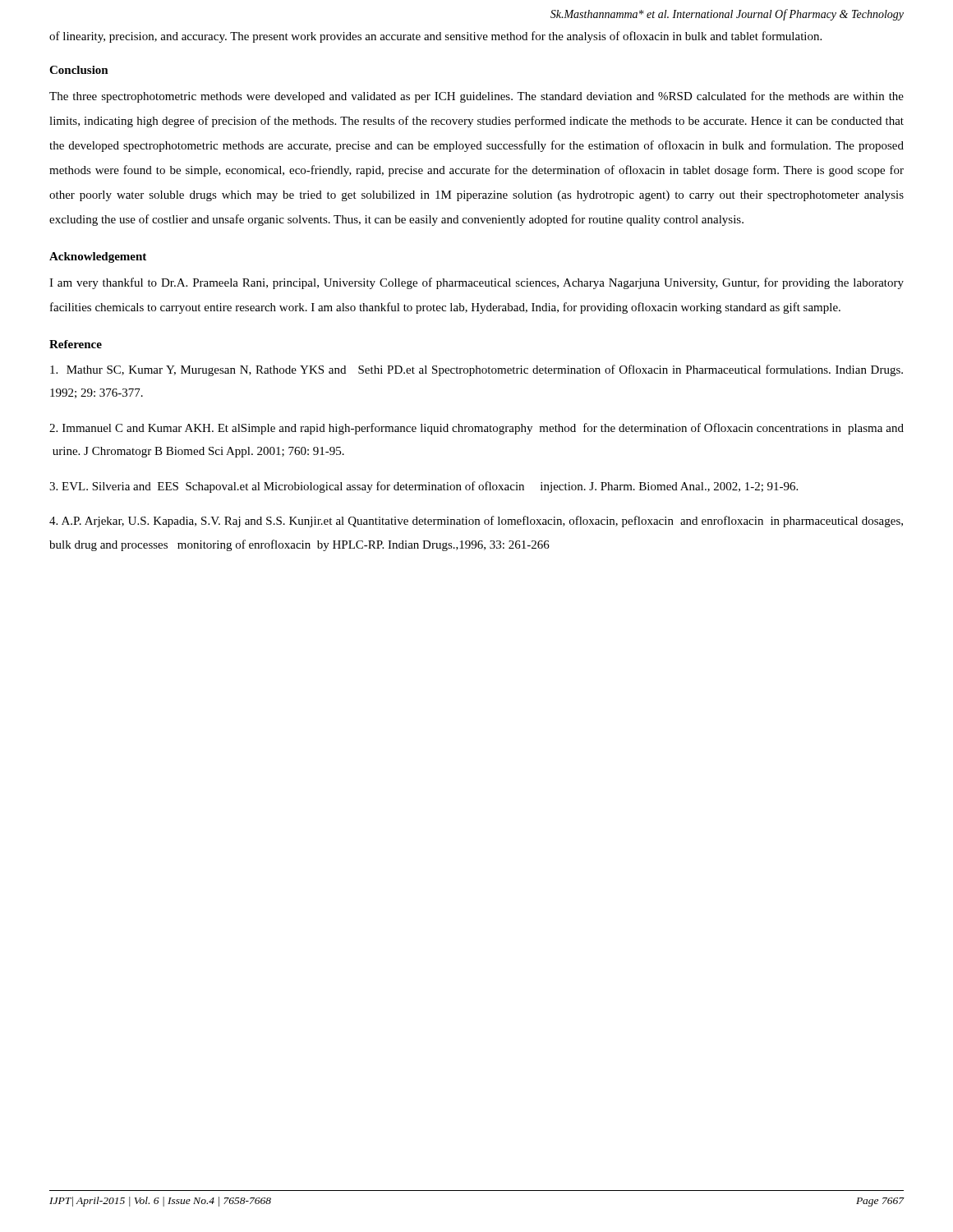Where is the passage that starts "The three spectrophotometric methods were"?
This screenshot has width=953, height=1232.
(476, 157)
